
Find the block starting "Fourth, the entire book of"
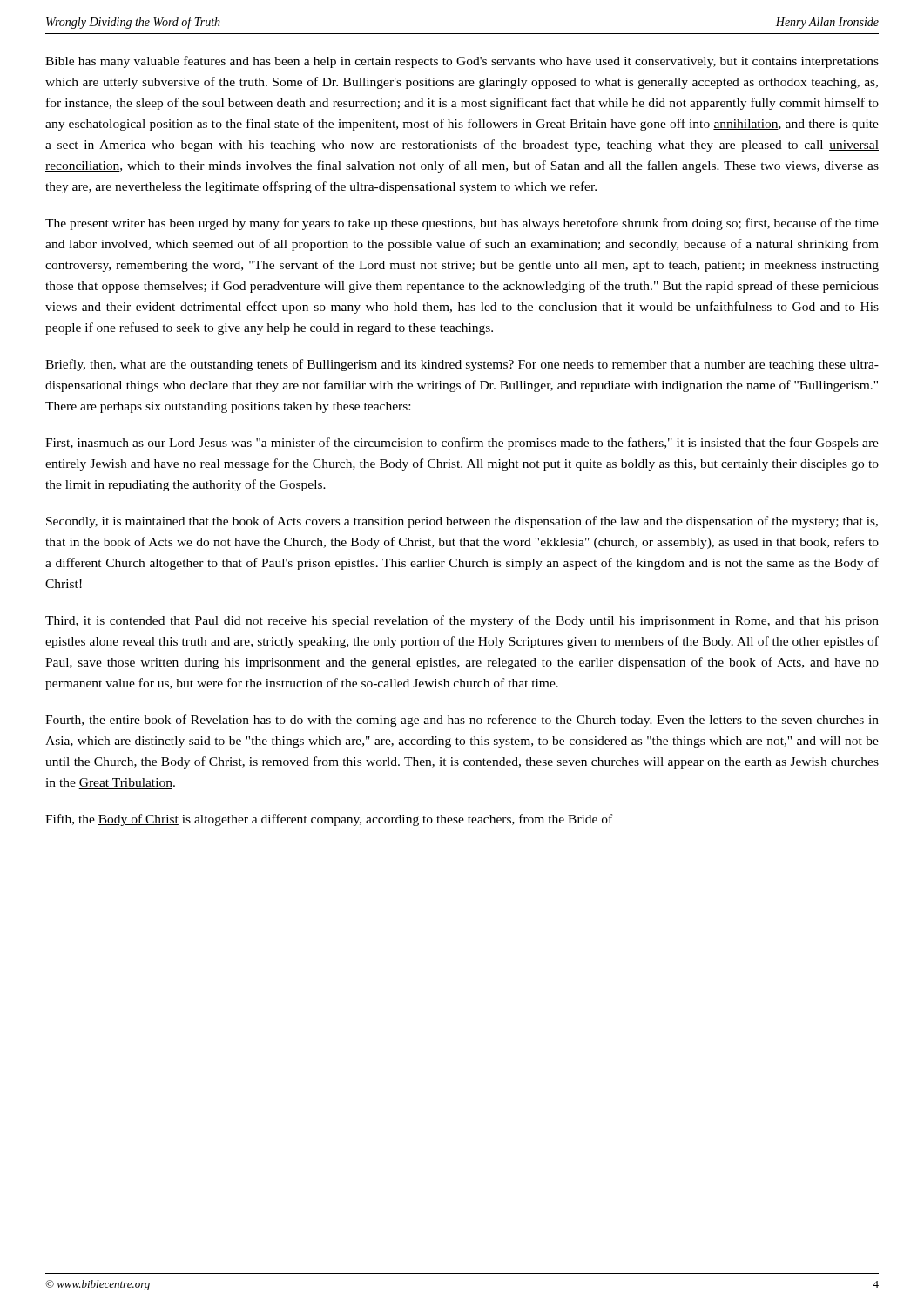tap(462, 751)
